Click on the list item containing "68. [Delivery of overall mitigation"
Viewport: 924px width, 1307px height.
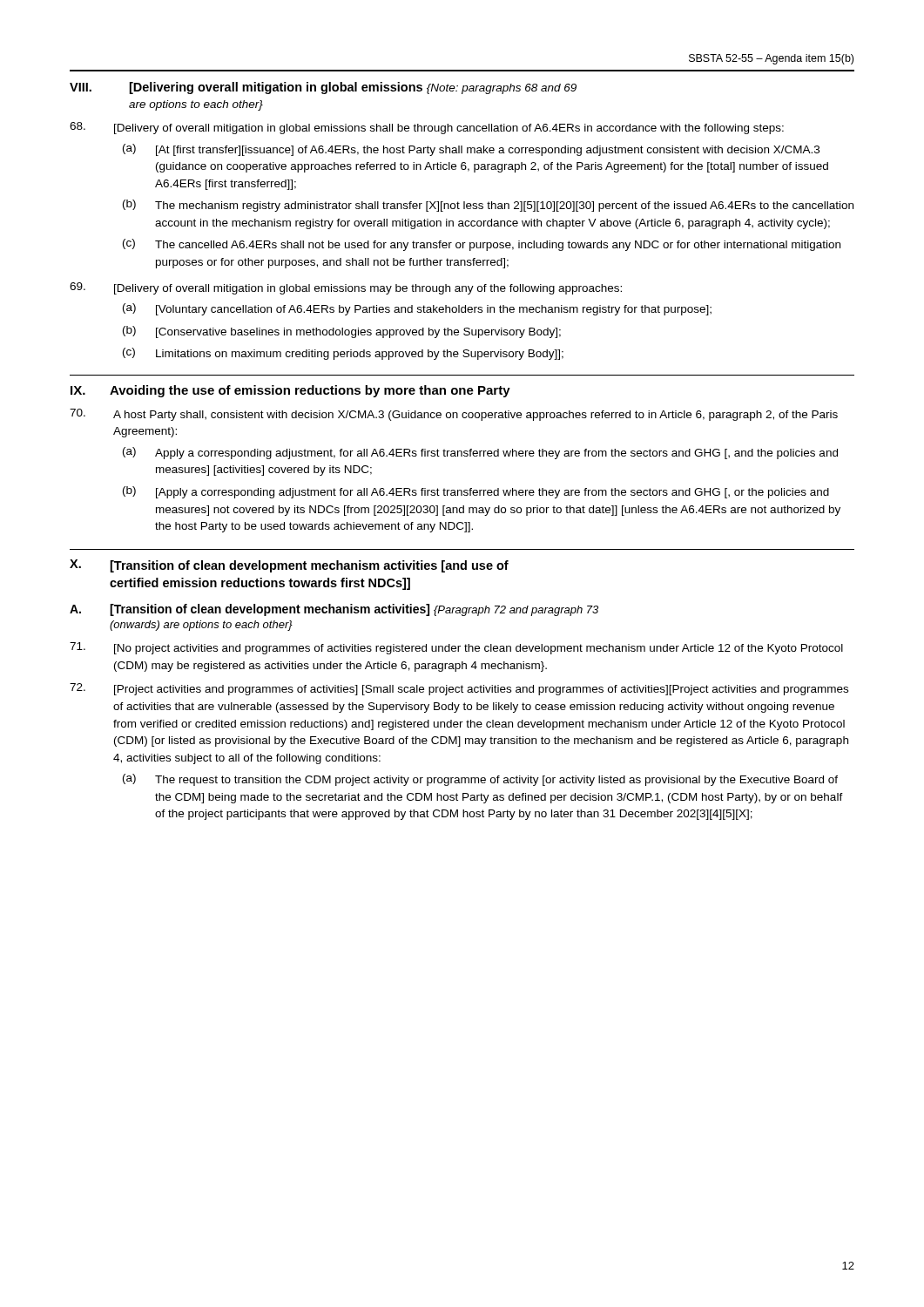click(427, 128)
